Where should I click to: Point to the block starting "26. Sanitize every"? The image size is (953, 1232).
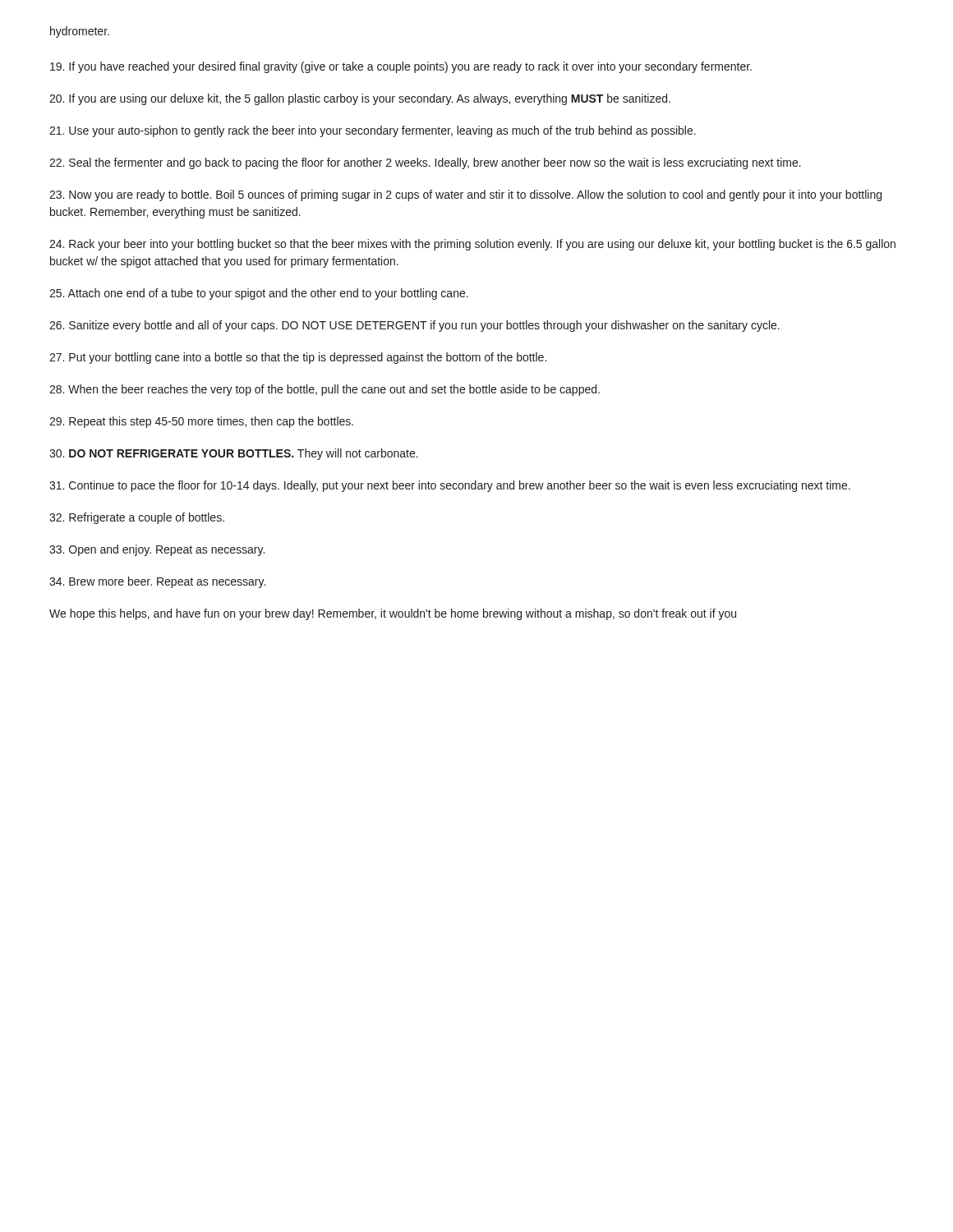[x=415, y=325]
